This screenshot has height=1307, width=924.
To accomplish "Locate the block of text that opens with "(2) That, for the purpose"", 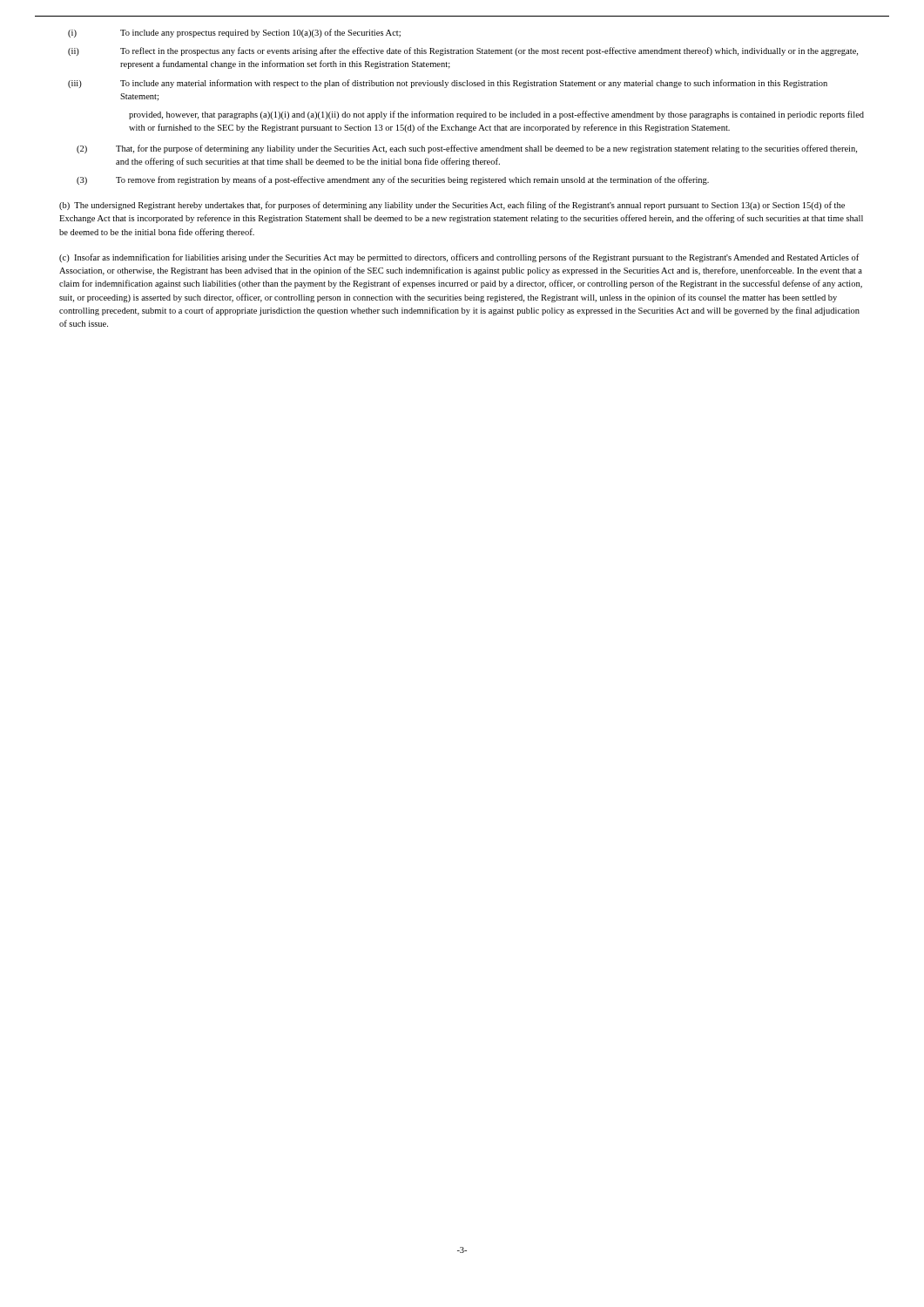I will [471, 155].
